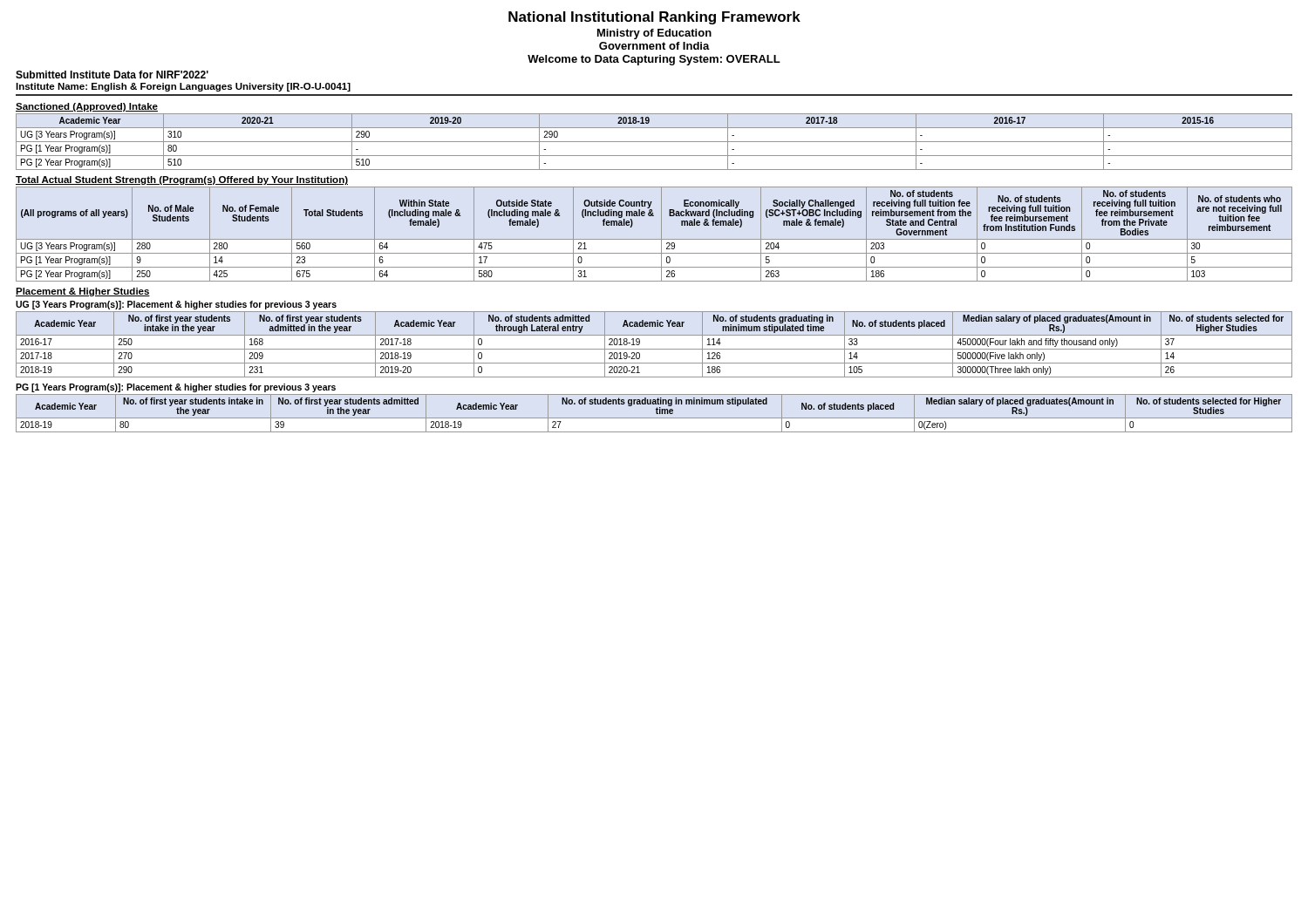Locate the section header that reads "PG [1 Years Program(s)]: Placement & higher"
The image size is (1308, 924).
pos(176,387)
